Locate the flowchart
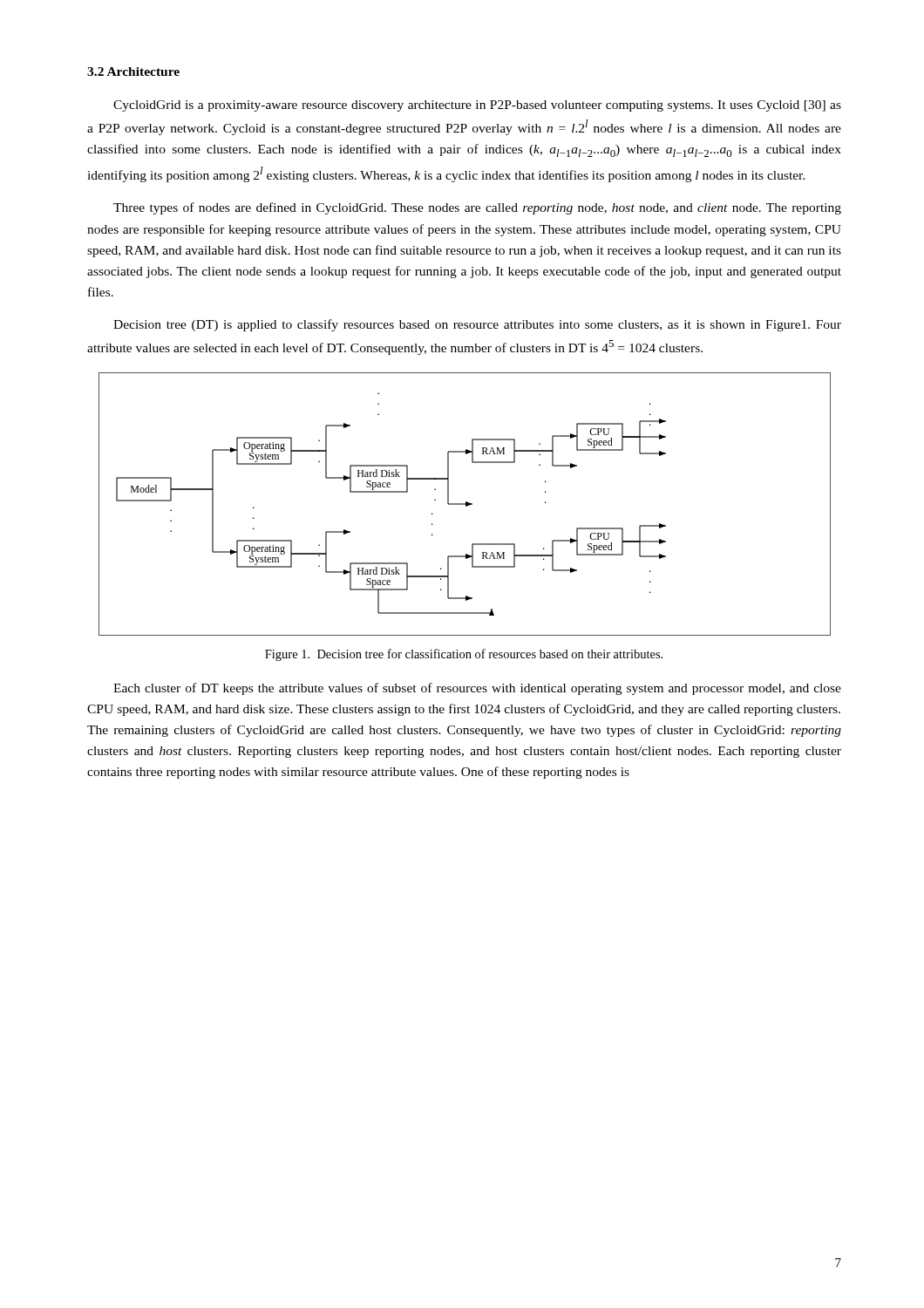Screen dimensions: 1308x924 [x=464, y=504]
